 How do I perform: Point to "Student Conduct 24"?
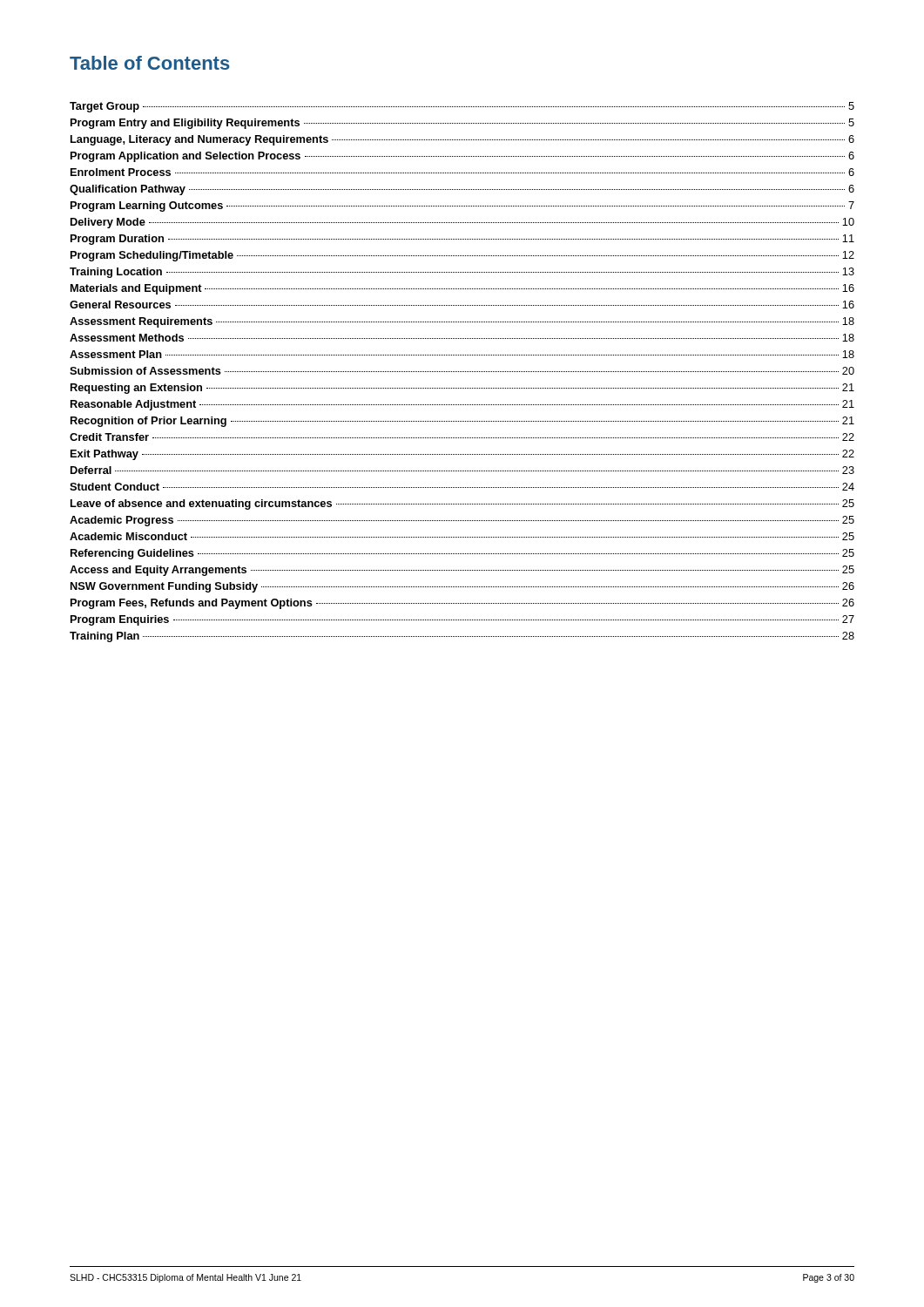[x=462, y=487]
